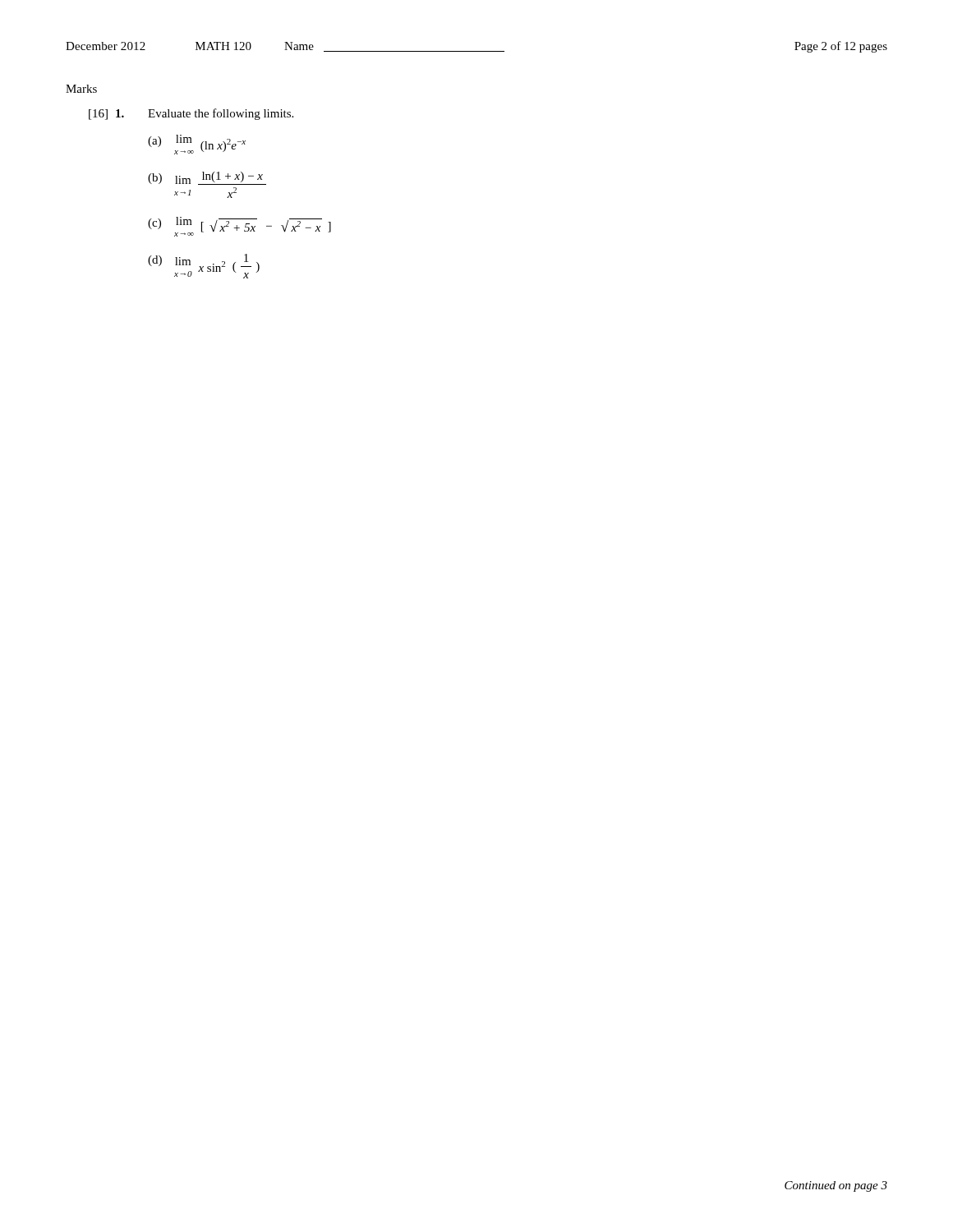
Task: Locate the region starting "(a) lim x→∞ (ln"
Action: (x=197, y=145)
